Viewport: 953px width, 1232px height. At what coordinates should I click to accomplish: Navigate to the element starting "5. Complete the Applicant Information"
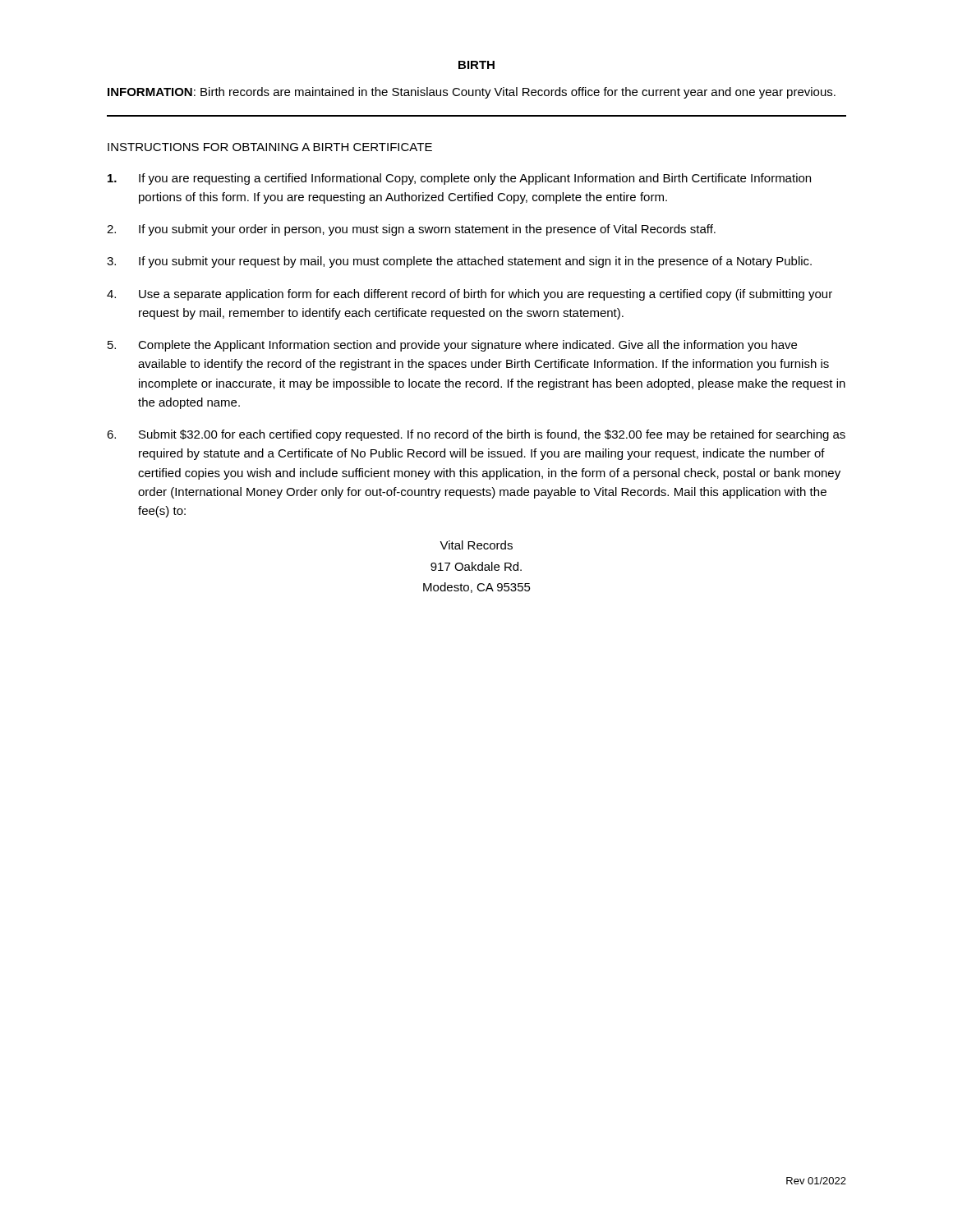[476, 373]
